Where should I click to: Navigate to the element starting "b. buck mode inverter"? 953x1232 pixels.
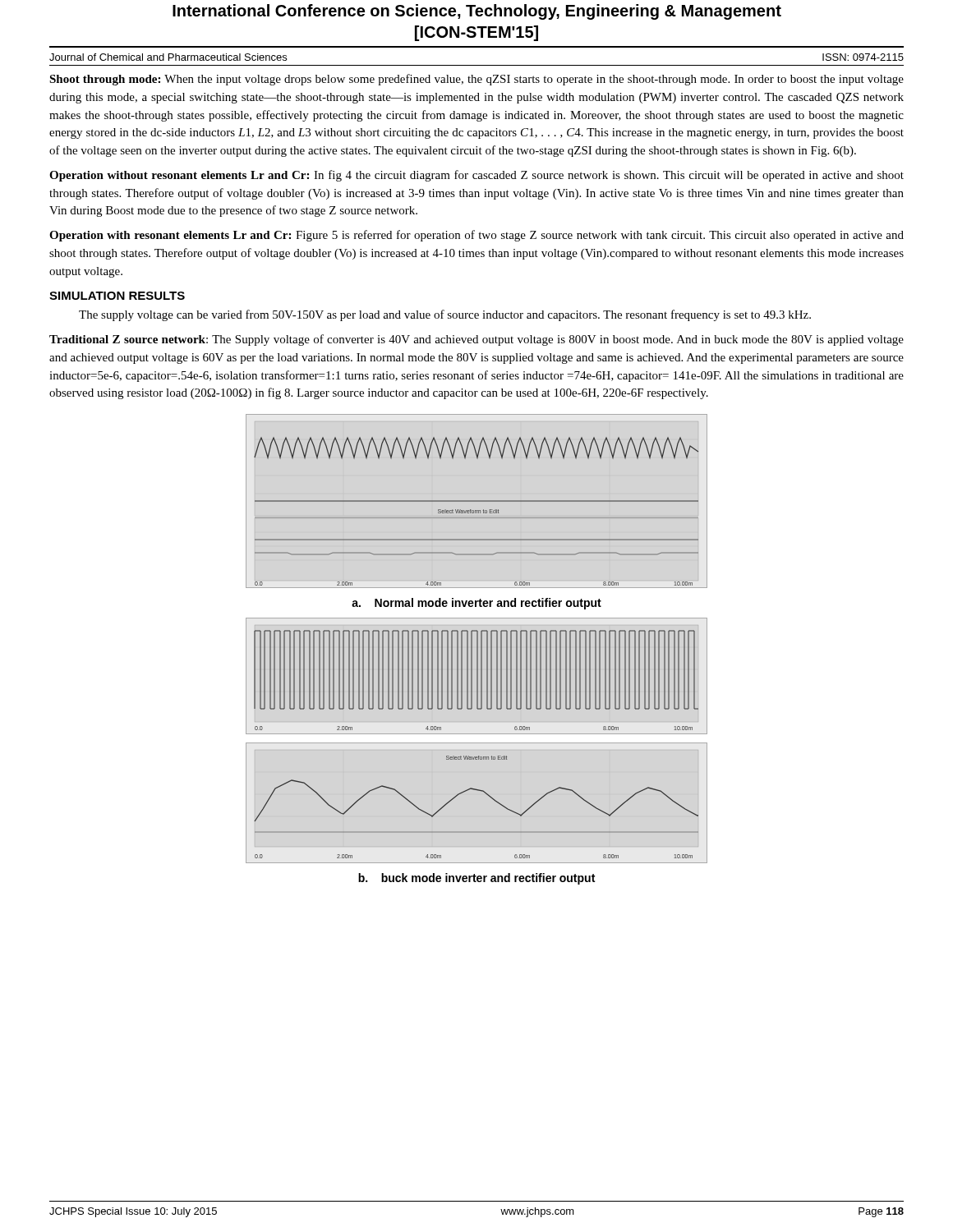point(476,878)
